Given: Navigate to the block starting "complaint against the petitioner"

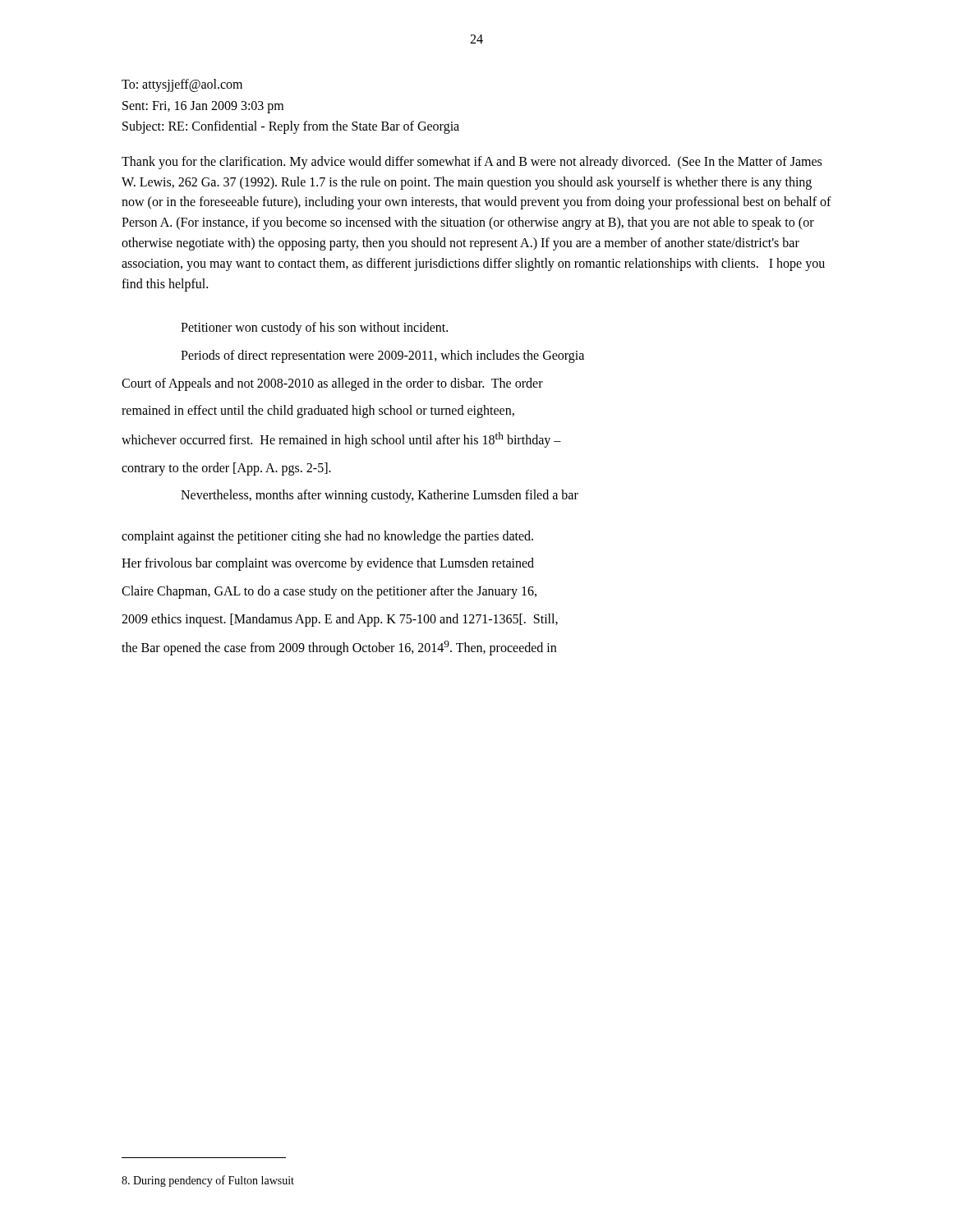Looking at the screenshot, I should click(x=328, y=536).
